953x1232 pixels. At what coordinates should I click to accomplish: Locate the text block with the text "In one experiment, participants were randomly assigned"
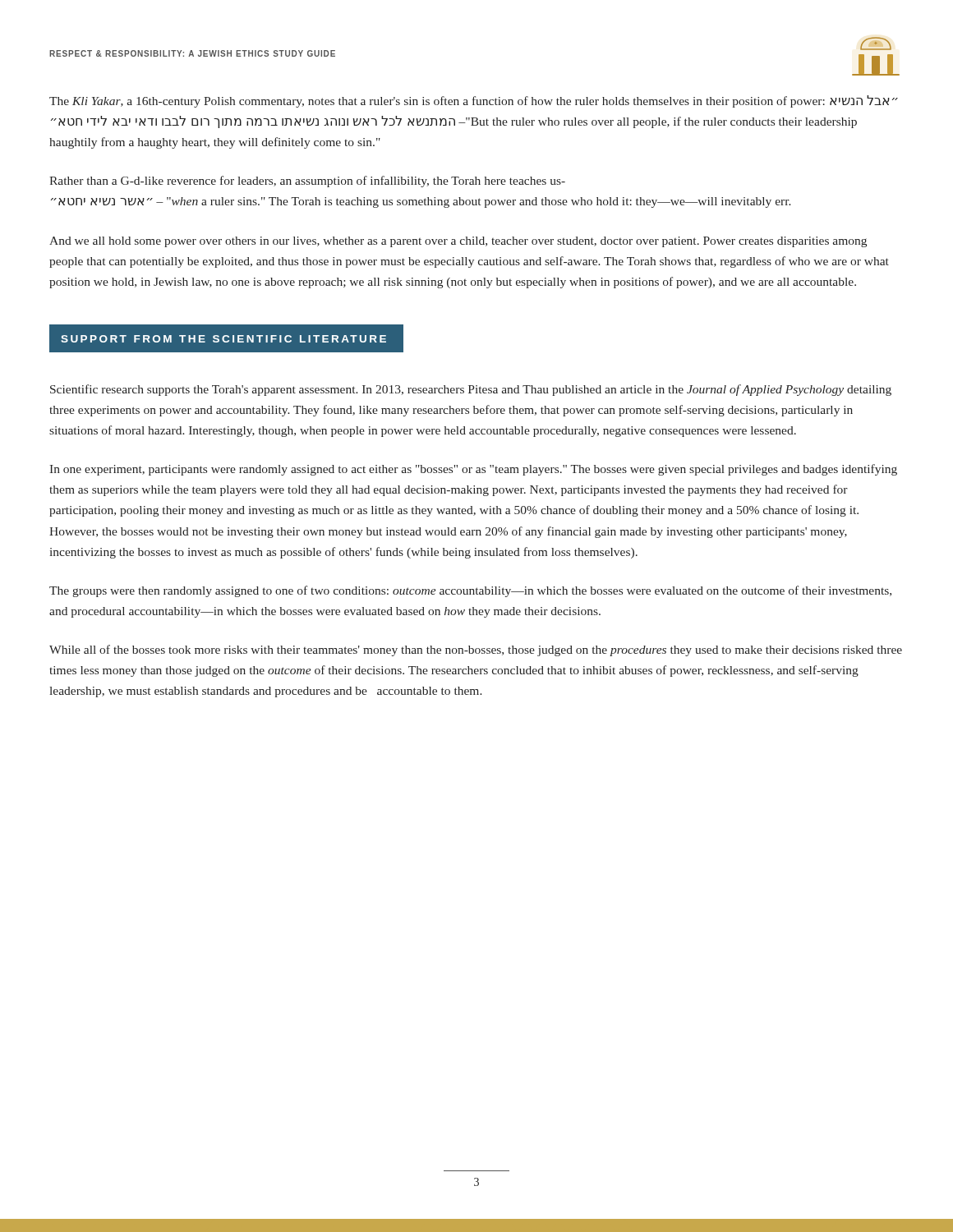coord(473,510)
